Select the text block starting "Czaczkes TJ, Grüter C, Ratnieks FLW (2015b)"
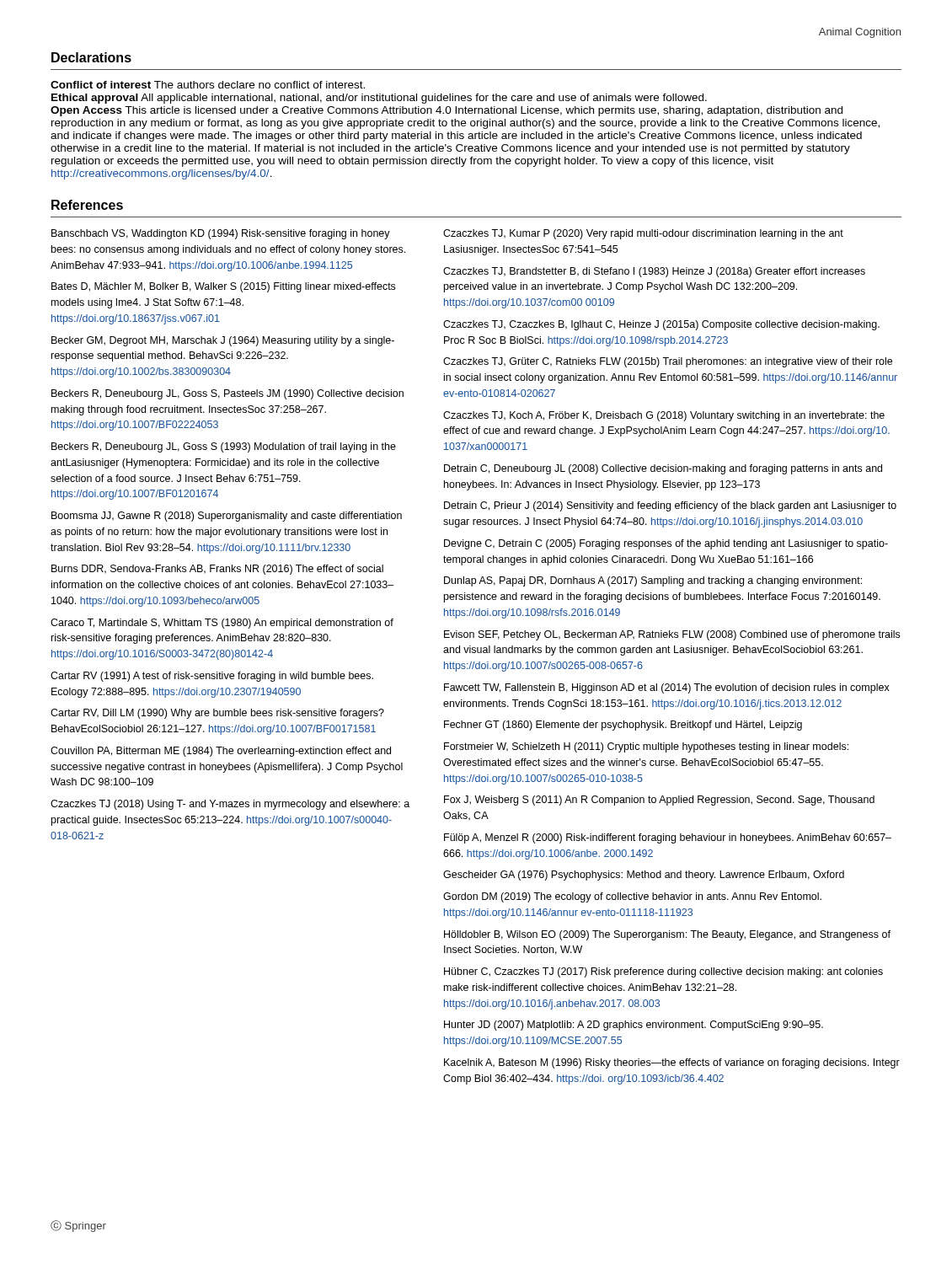This screenshot has height=1264, width=952. coord(670,377)
